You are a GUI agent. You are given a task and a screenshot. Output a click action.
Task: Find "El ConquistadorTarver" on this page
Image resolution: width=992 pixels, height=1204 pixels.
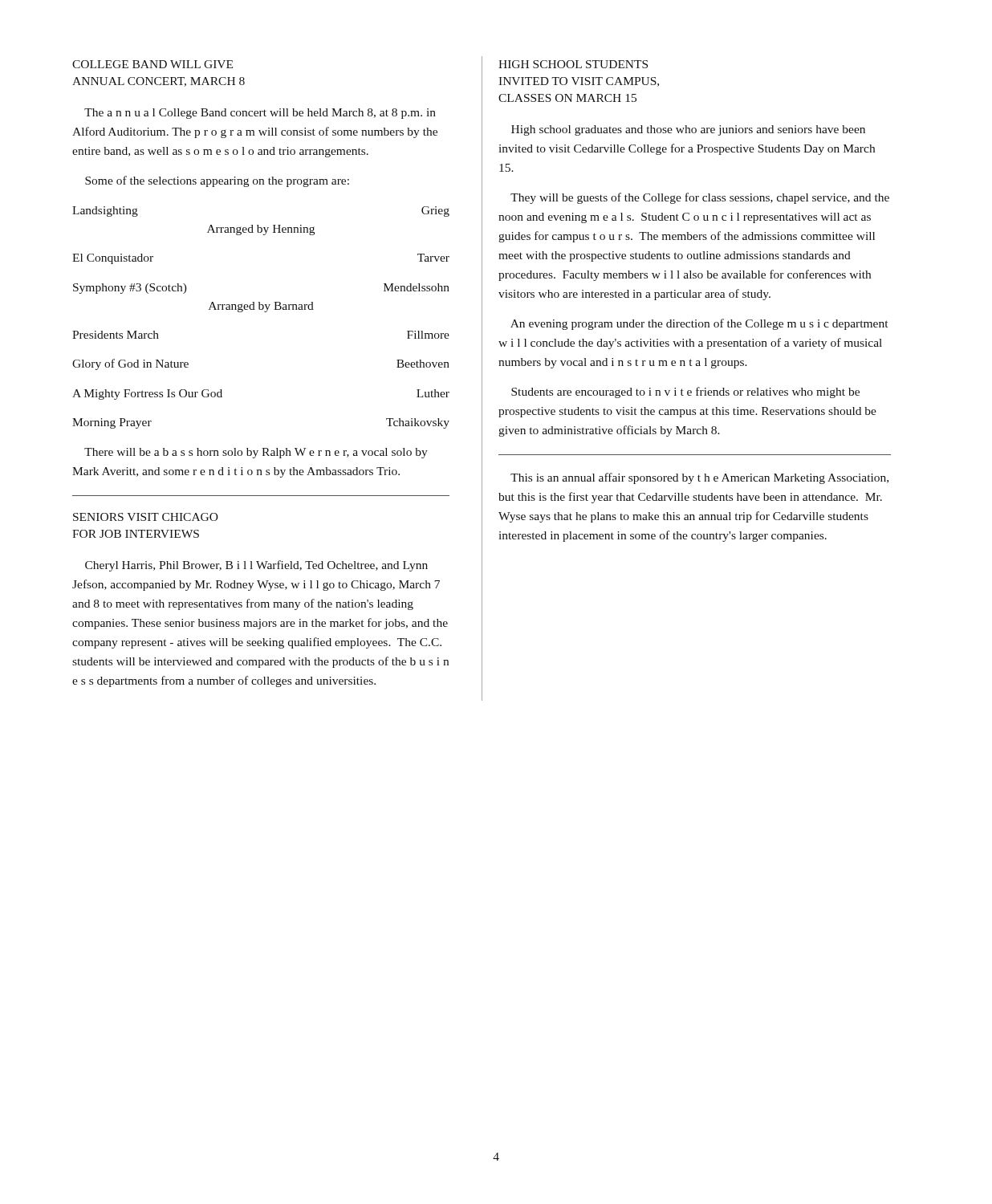click(x=109, y=259)
